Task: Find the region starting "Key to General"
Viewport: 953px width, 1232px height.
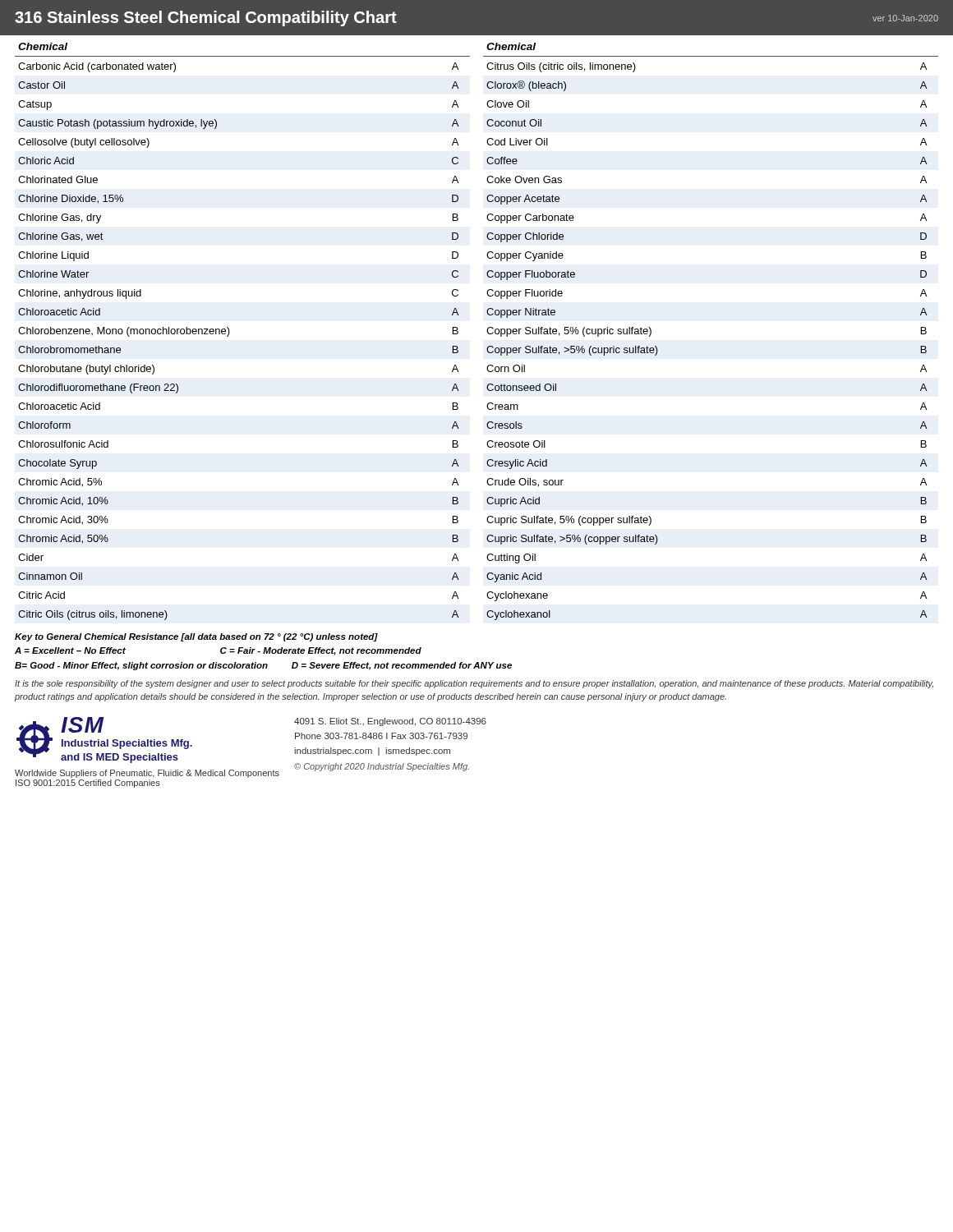Action: click(263, 651)
